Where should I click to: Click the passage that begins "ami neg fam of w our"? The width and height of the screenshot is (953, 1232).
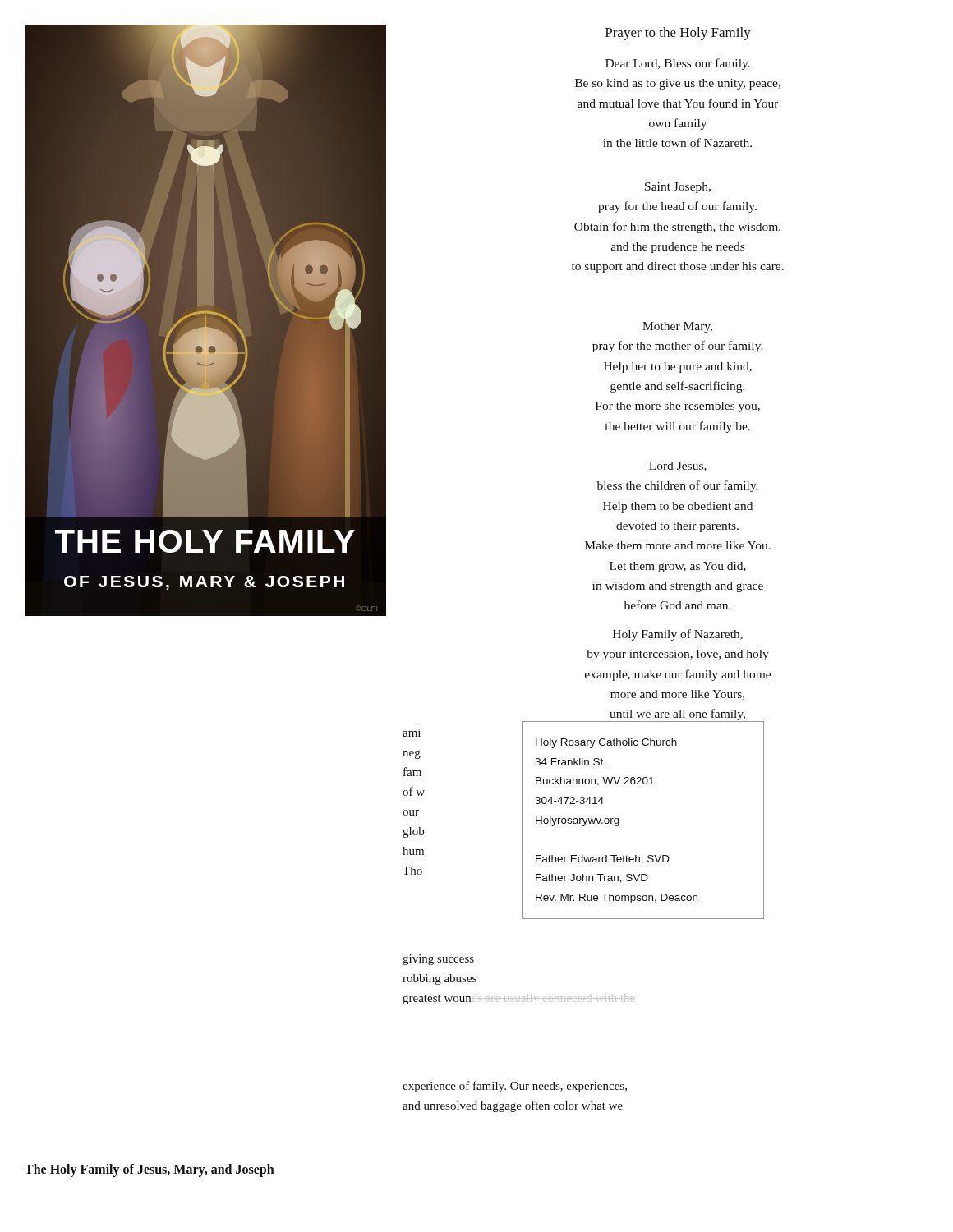[414, 802]
